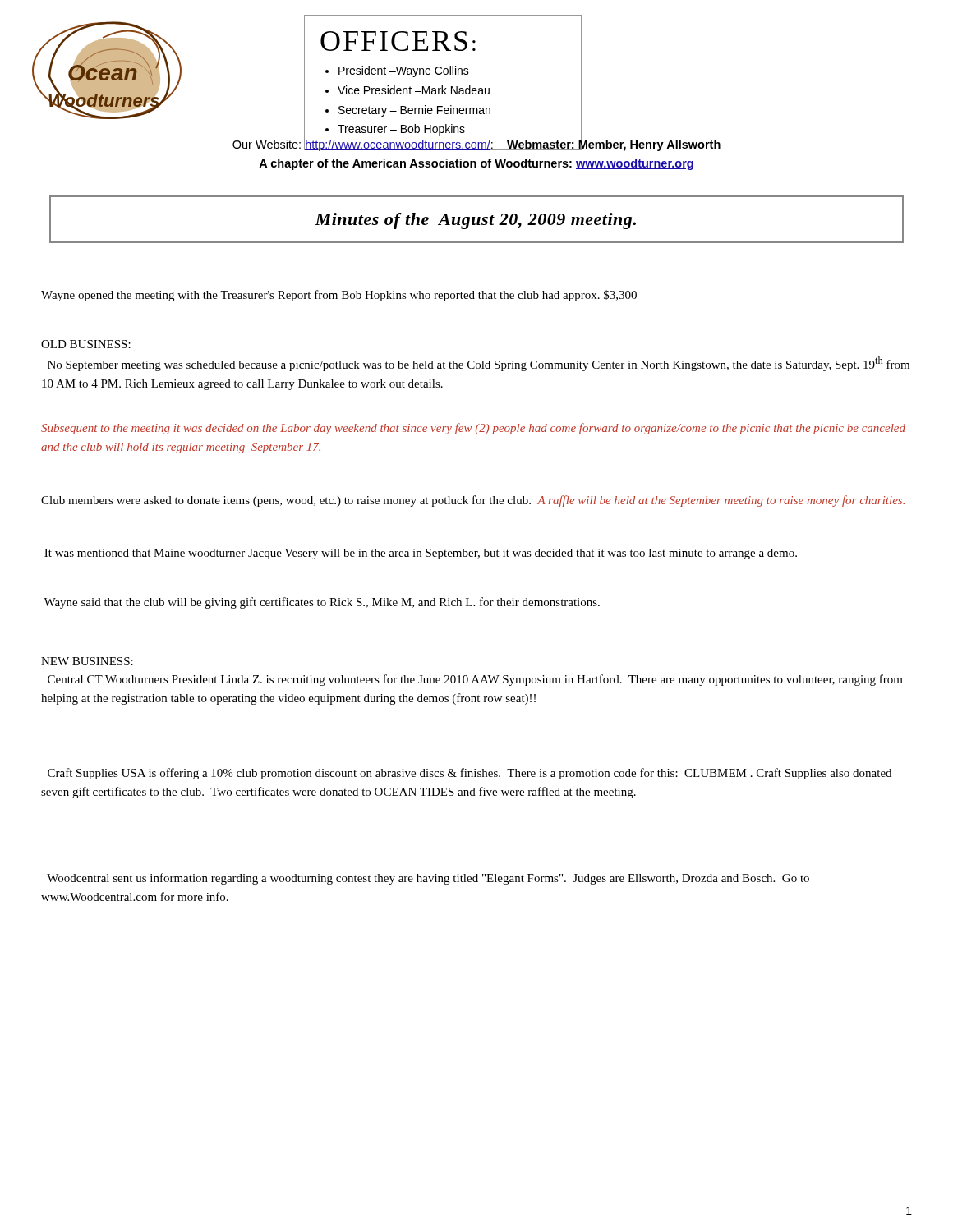The height and width of the screenshot is (1232, 953).
Task: Navigate to the text starting "Central CT Woodturners President Linda"
Action: (x=472, y=689)
